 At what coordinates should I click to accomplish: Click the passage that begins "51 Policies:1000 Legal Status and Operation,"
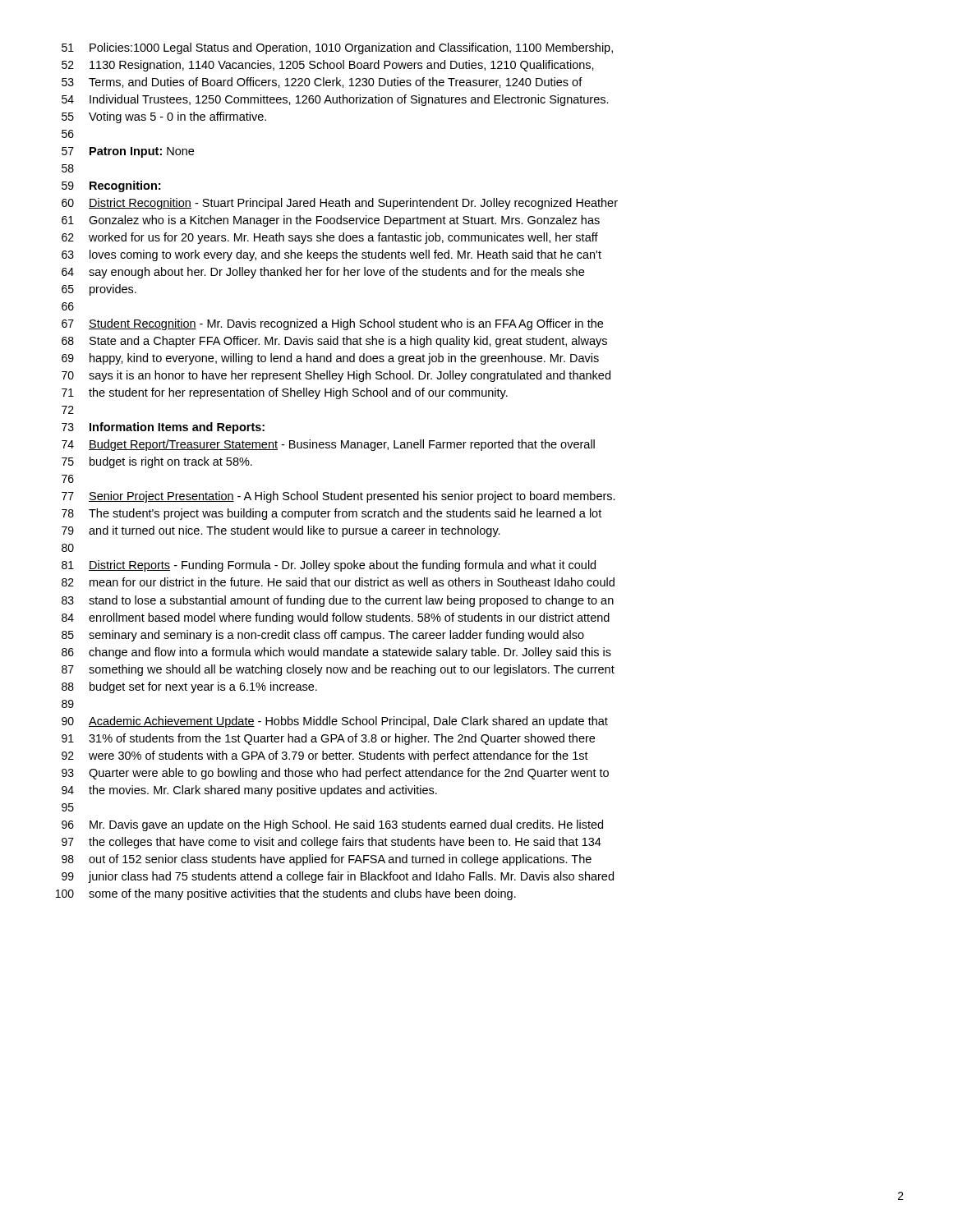[x=476, y=83]
